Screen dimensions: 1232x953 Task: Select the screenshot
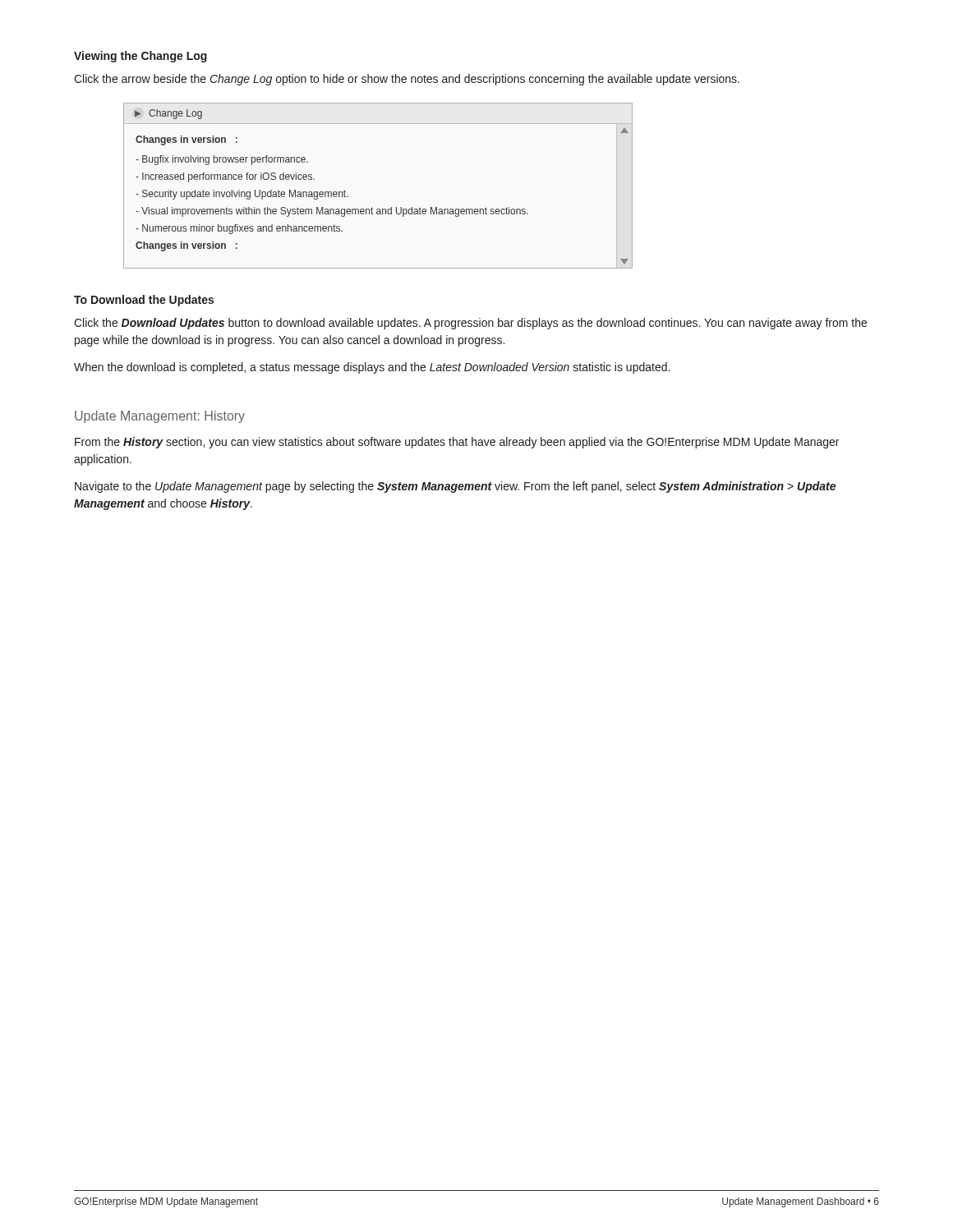point(378,186)
